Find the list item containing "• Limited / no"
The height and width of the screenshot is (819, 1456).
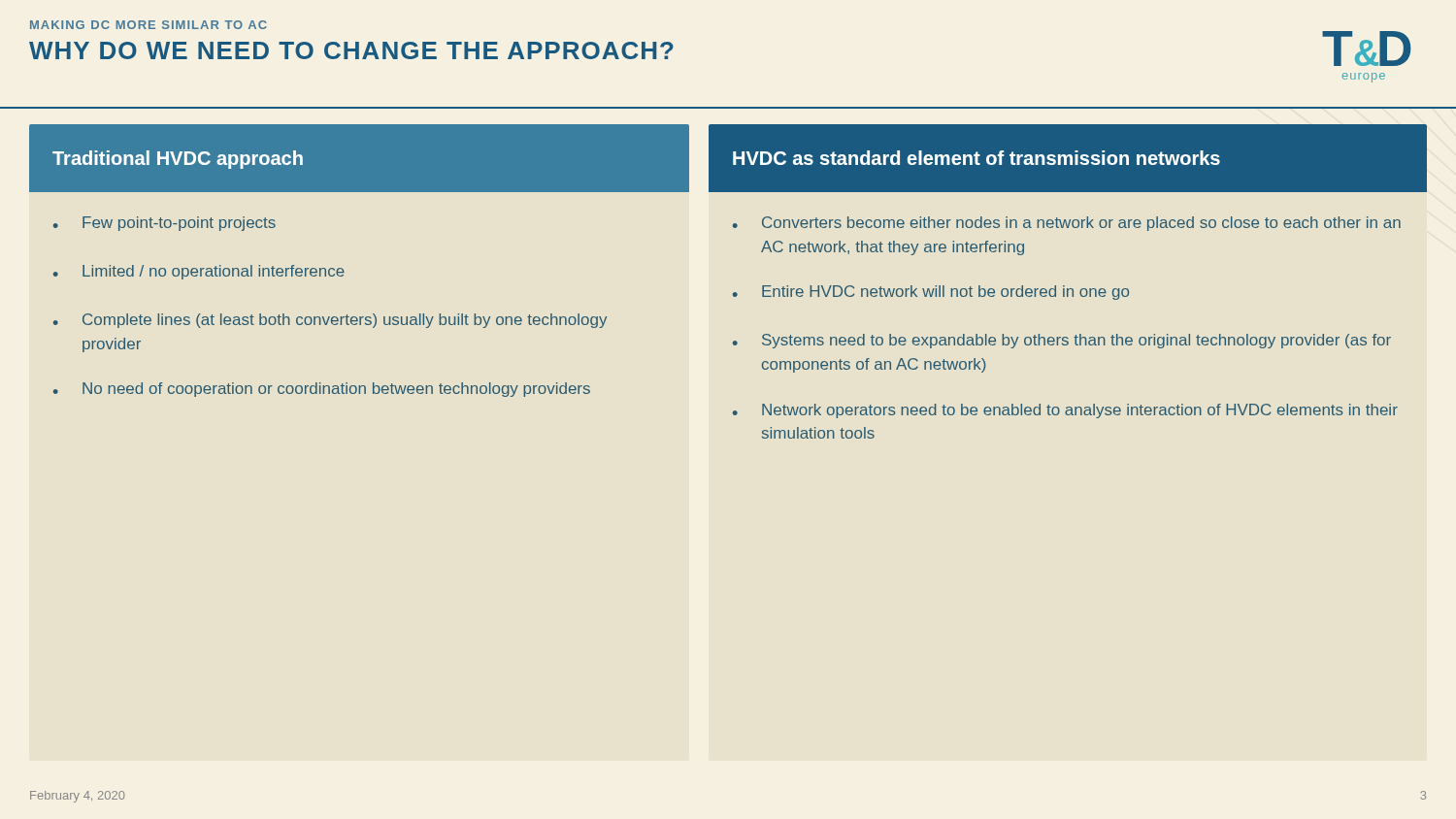(x=199, y=274)
